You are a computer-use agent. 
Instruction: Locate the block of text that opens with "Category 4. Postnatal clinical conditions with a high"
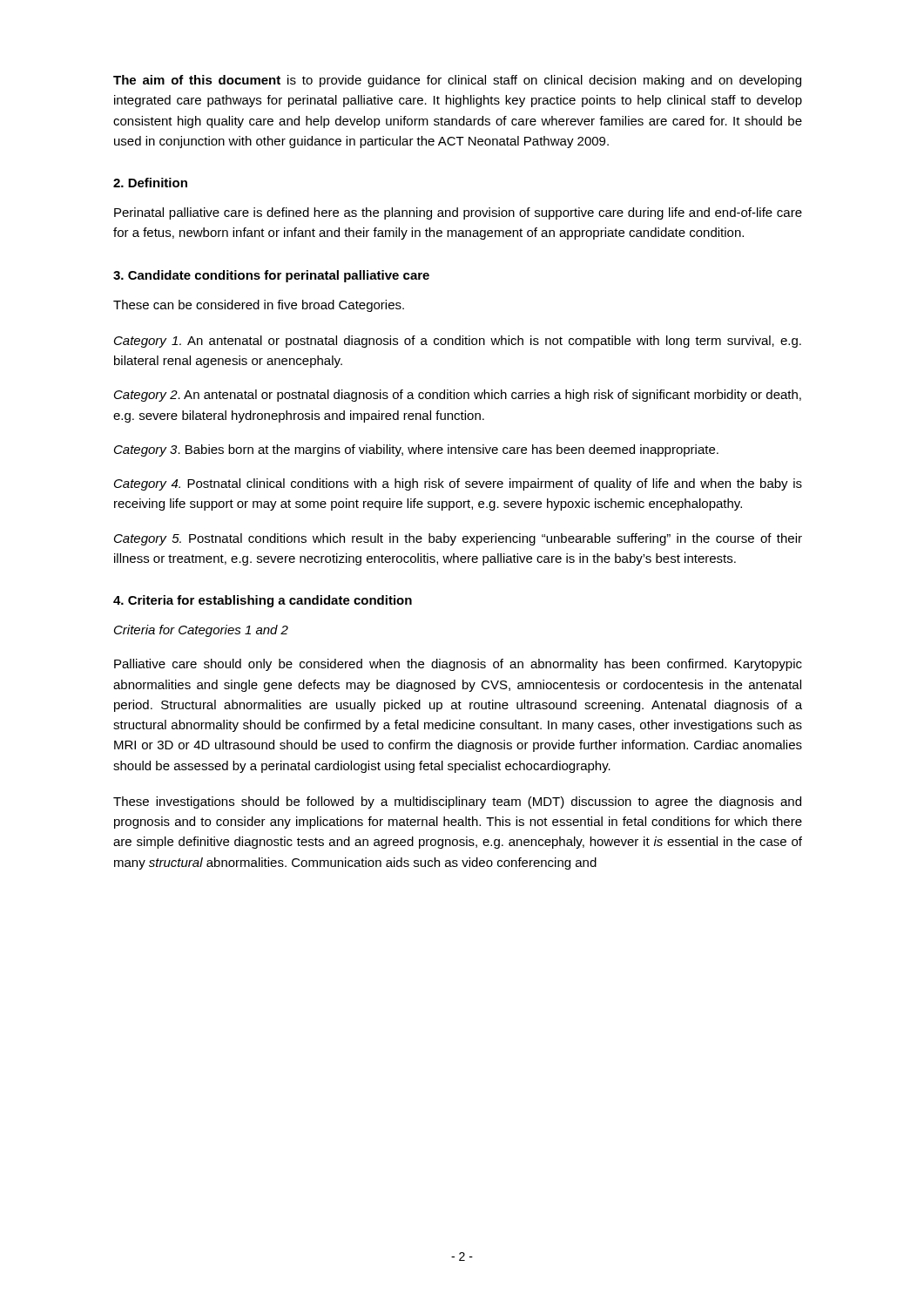pyautogui.click(x=458, y=493)
